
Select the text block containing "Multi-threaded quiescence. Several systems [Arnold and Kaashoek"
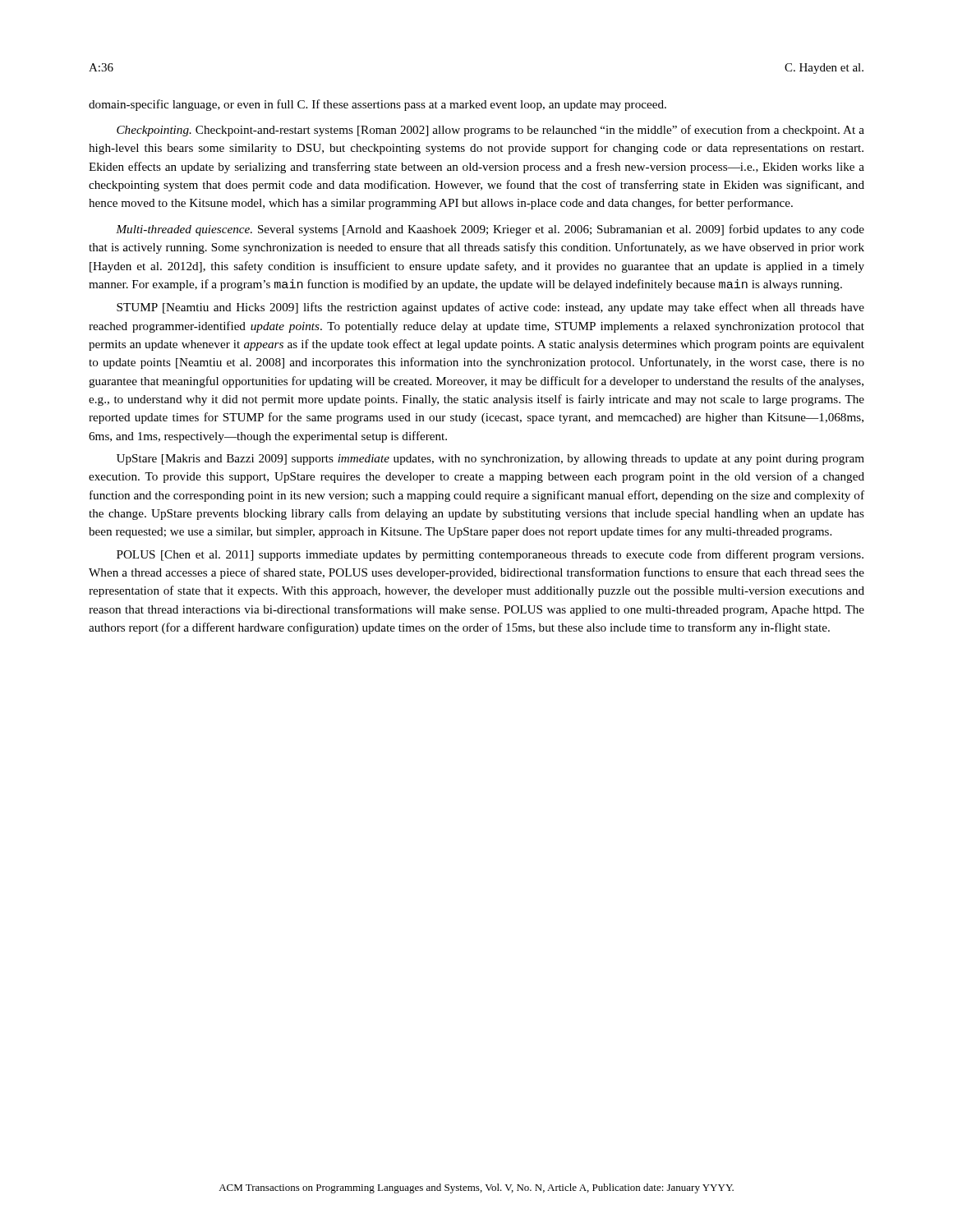coord(476,257)
